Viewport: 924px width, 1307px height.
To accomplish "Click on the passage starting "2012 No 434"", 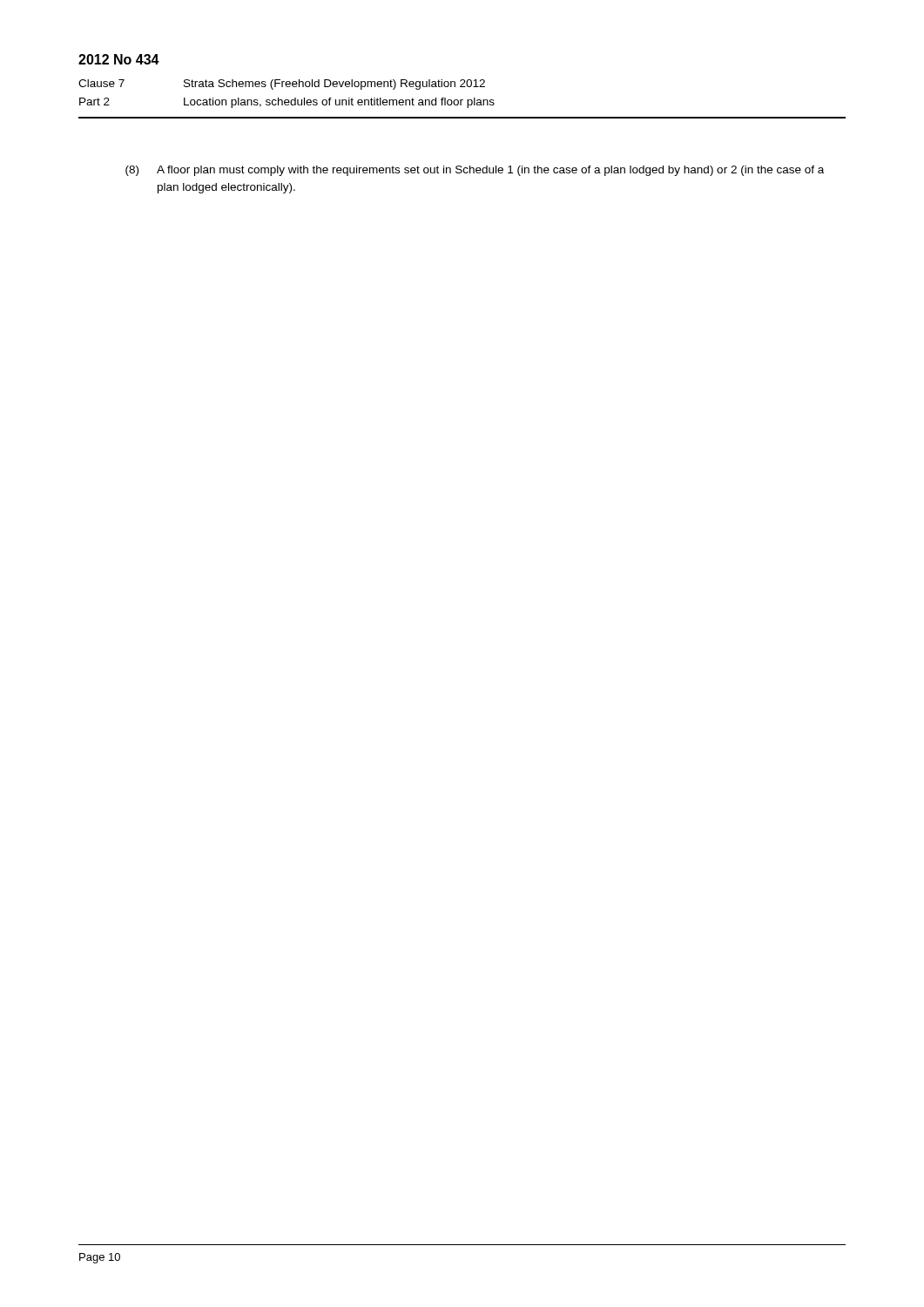I will point(119,60).
